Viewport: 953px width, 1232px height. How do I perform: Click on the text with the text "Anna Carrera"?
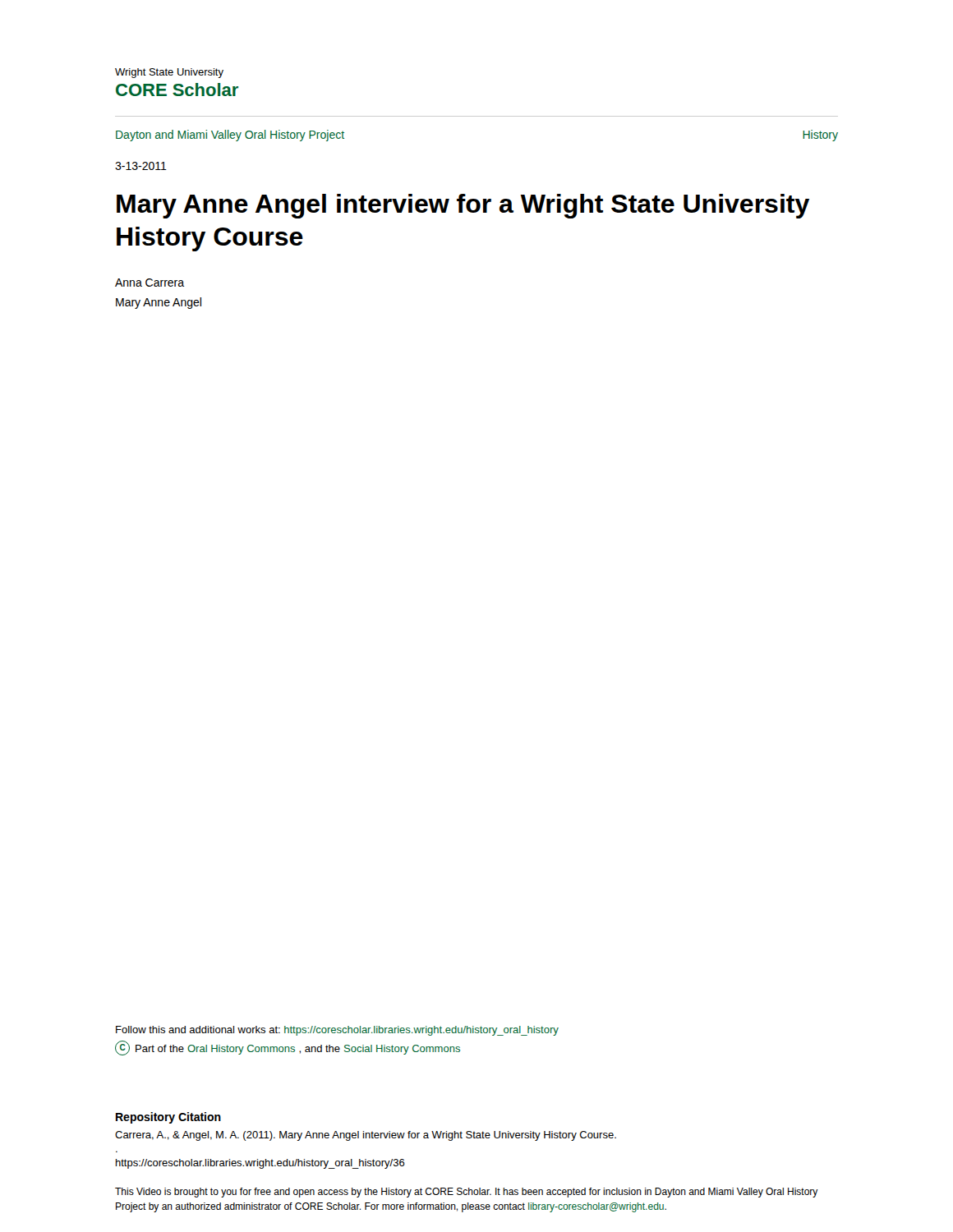150,283
